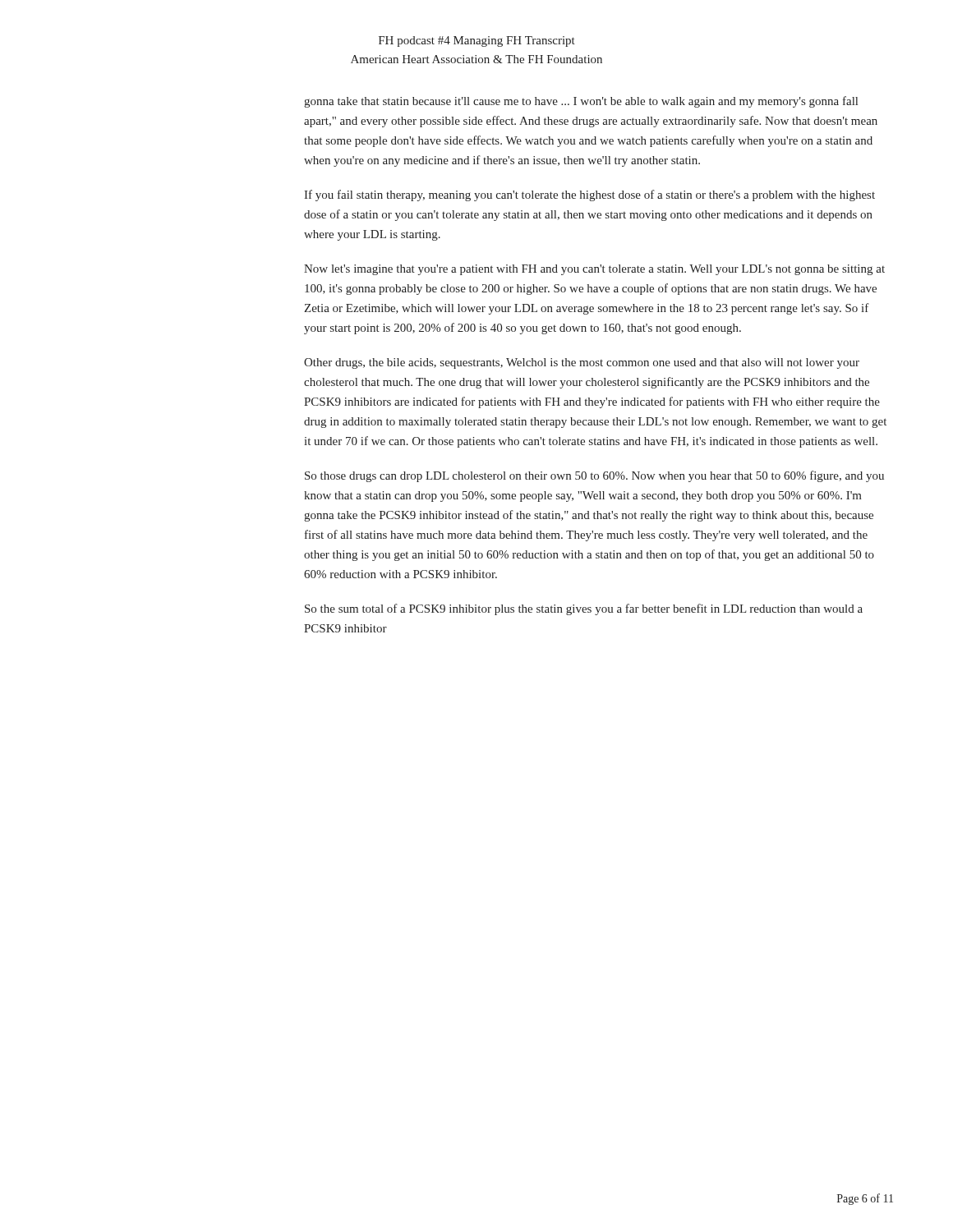
Task: Point to the block beginning "So the sum total of a PCSK9"
Action: click(x=583, y=618)
